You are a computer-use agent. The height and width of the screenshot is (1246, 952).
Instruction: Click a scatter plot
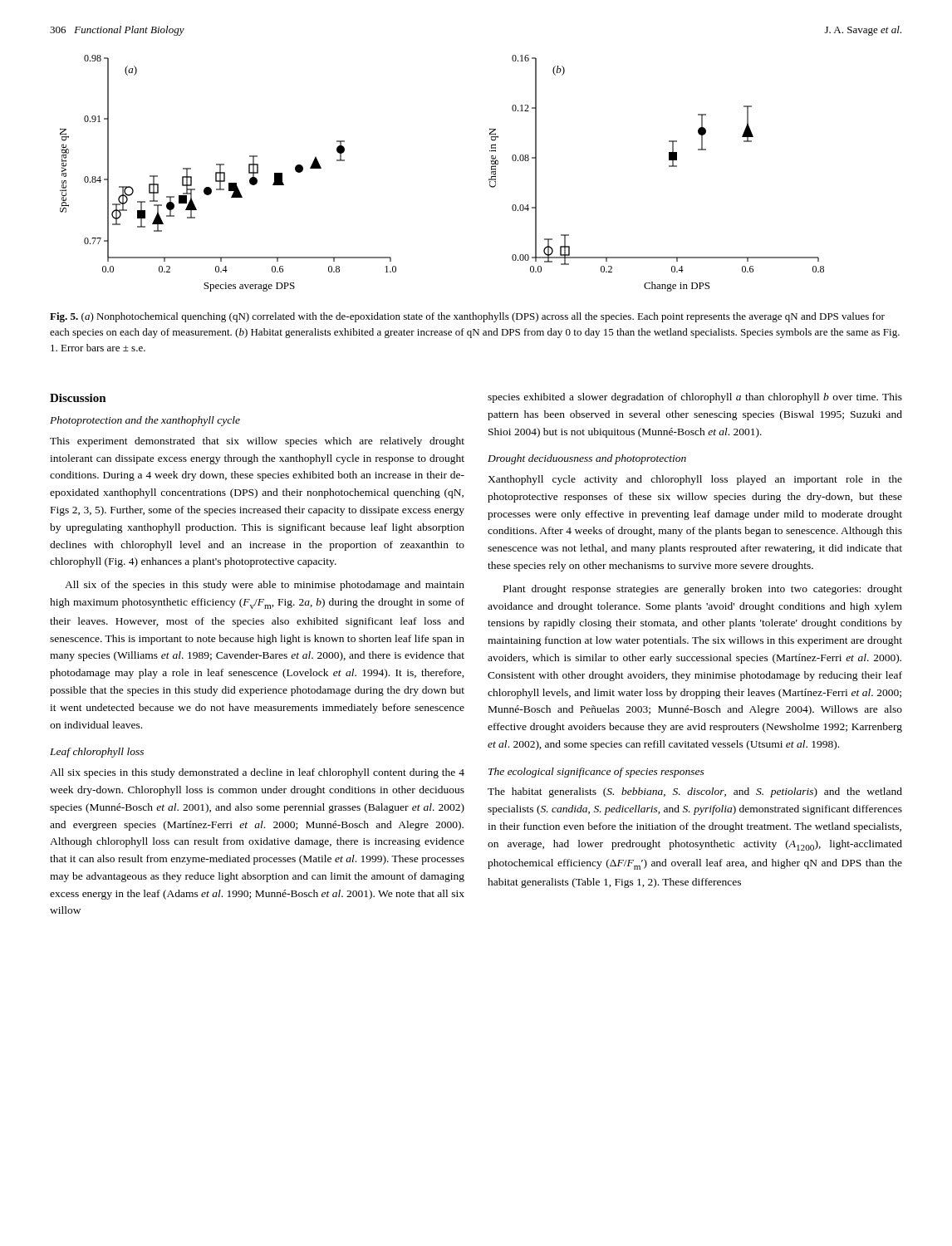(x=476, y=174)
